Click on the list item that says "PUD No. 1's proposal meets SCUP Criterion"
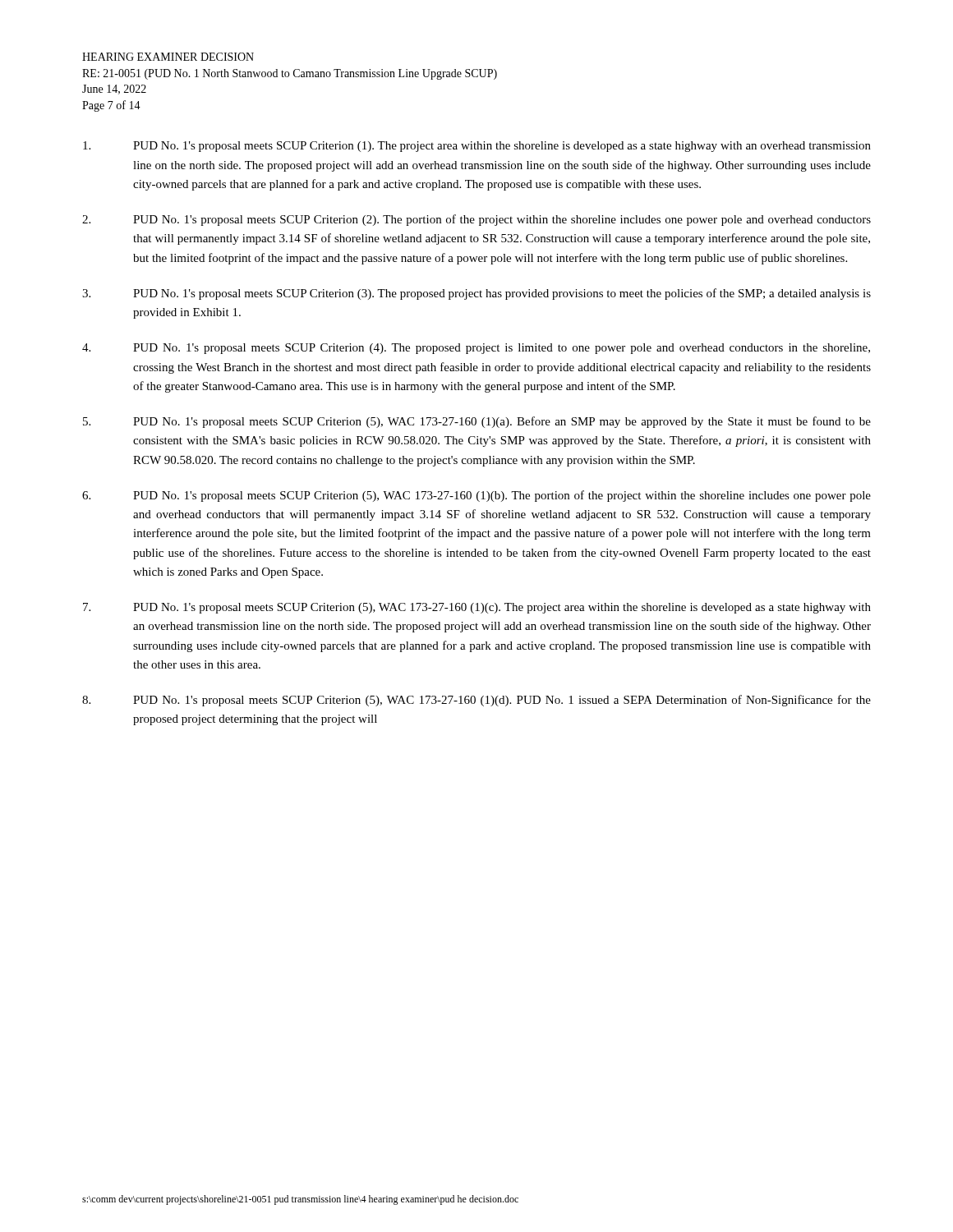The image size is (953, 1232). tap(476, 165)
